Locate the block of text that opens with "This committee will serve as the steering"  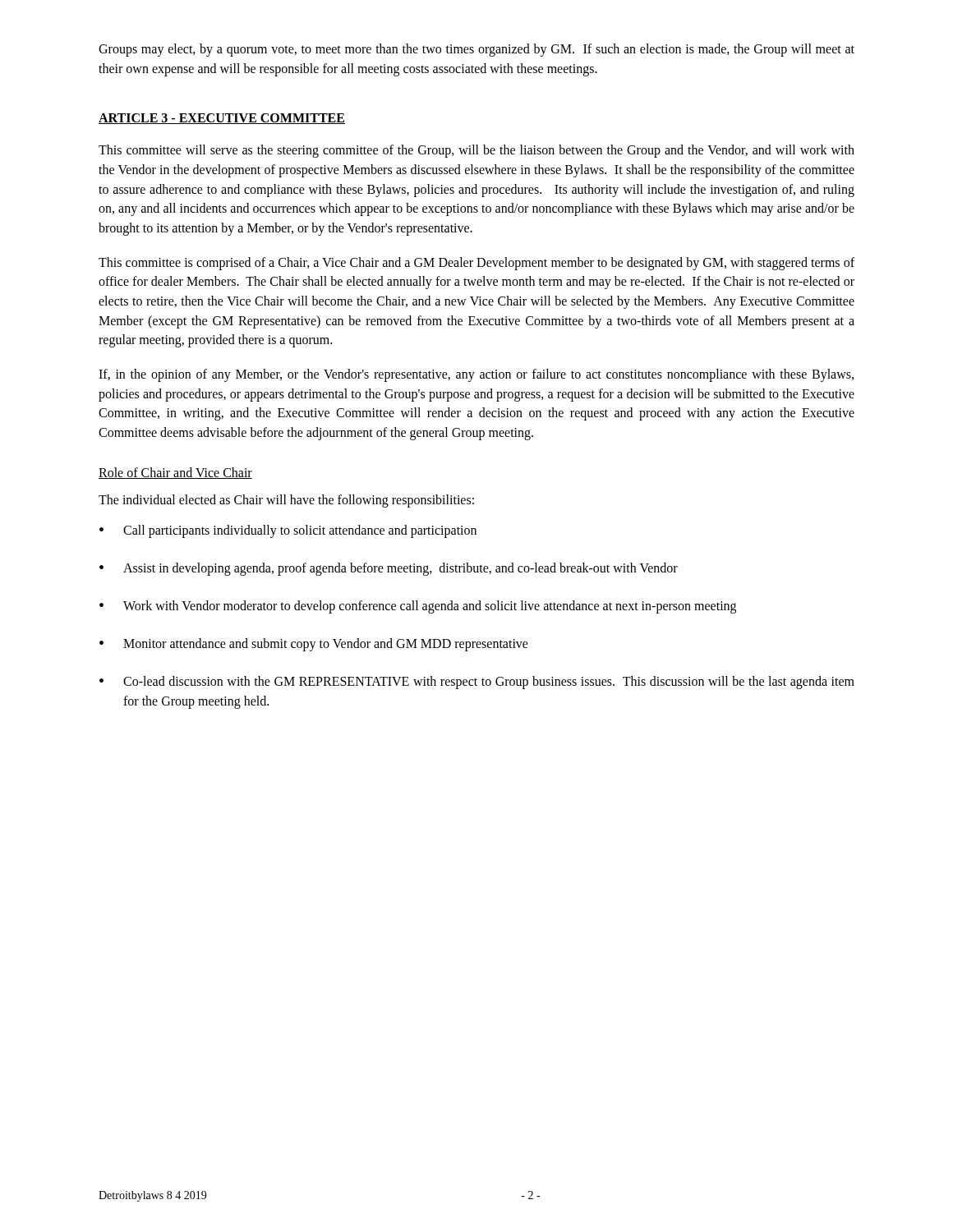click(476, 189)
